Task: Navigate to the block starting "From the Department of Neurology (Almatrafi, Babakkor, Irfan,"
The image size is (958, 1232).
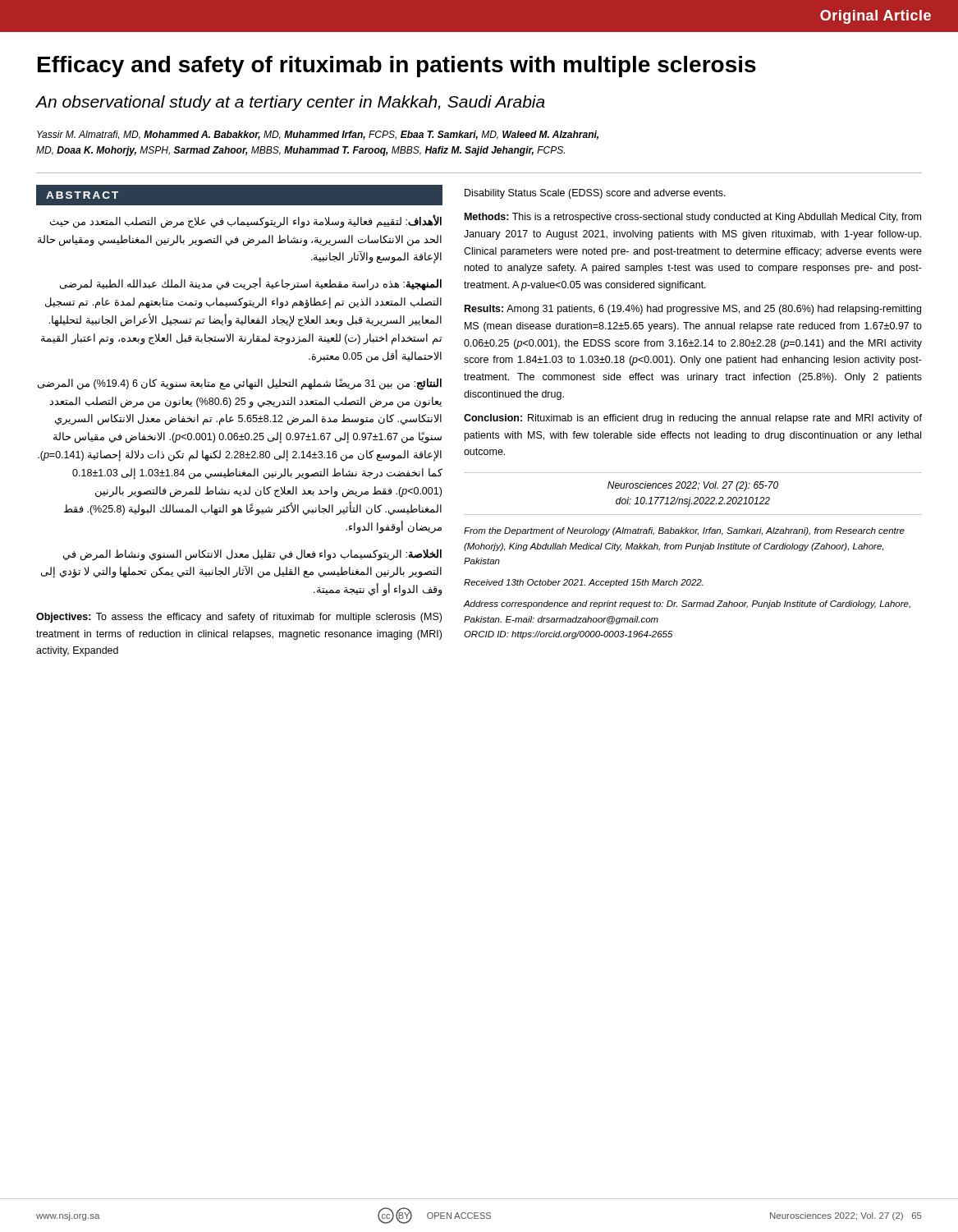Action: tap(684, 546)
